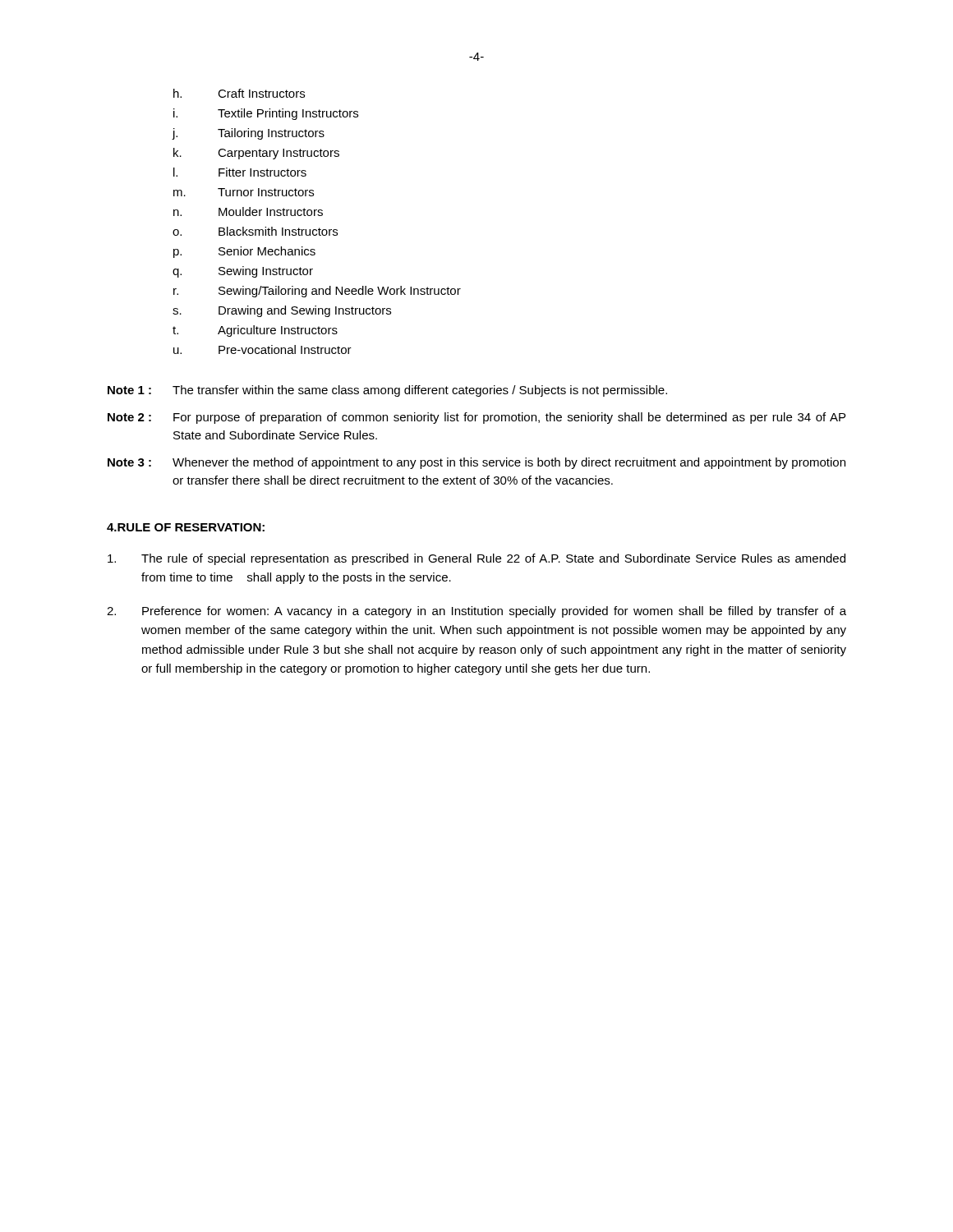Click on the list item that reads "i. Textile Printing Instructors"
953x1232 pixels.
[x=266, y=114]
